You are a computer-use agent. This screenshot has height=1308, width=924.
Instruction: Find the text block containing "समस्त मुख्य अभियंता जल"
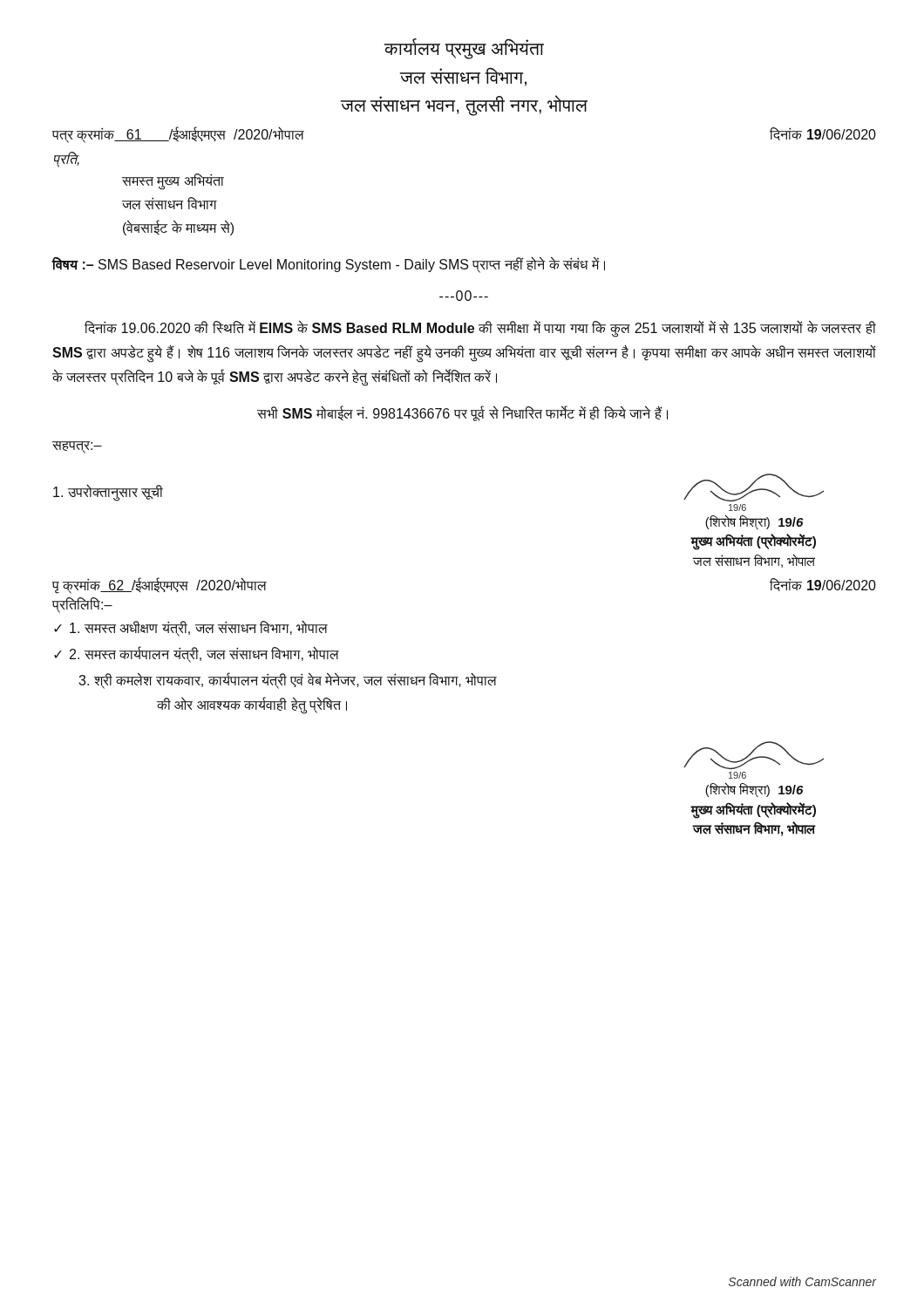pos(178,204)
